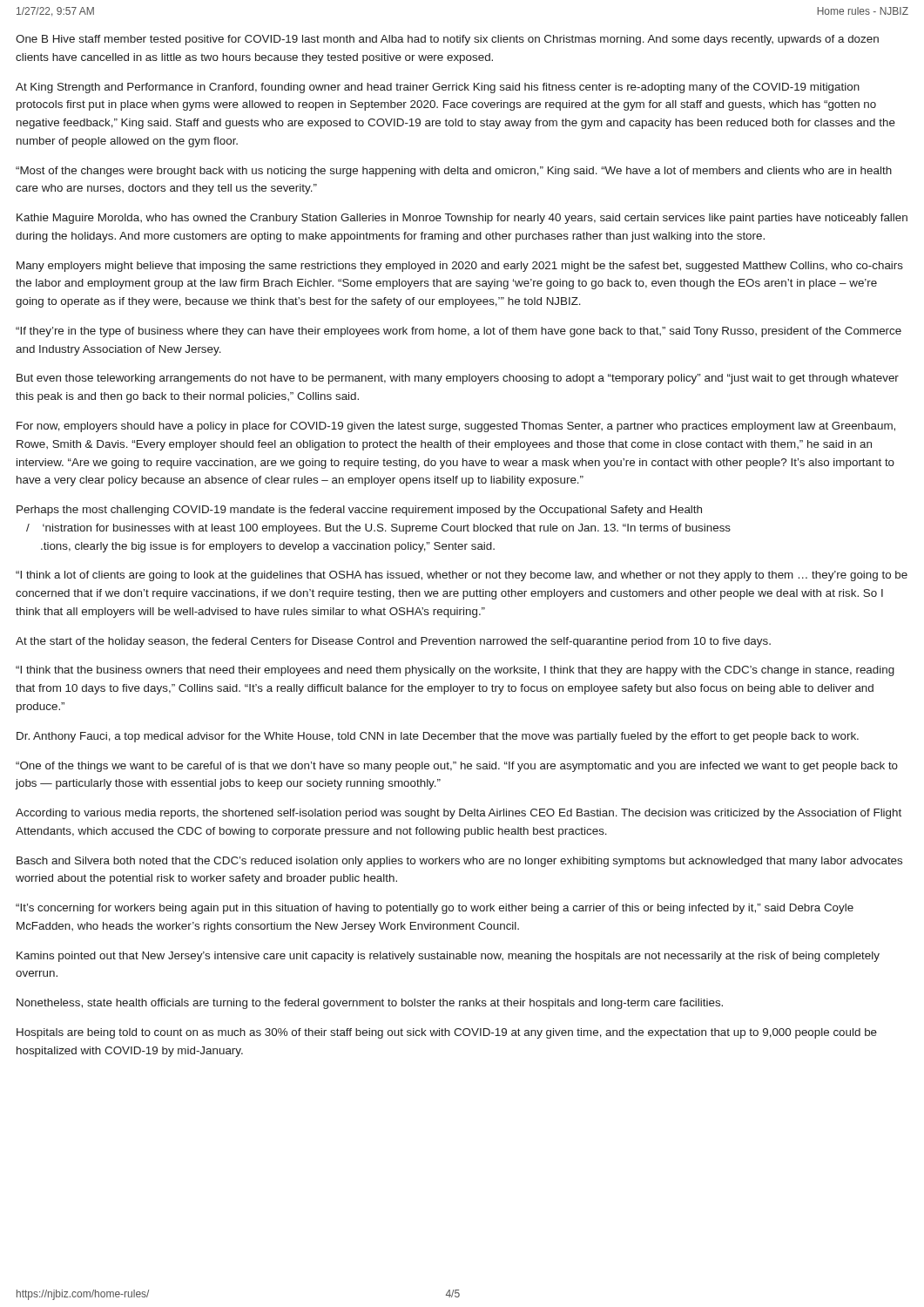This screenshot has height=1307, width=924.
Task: Locate the text block starting "“If they’re in the type of business"
Action: (459, 340)
